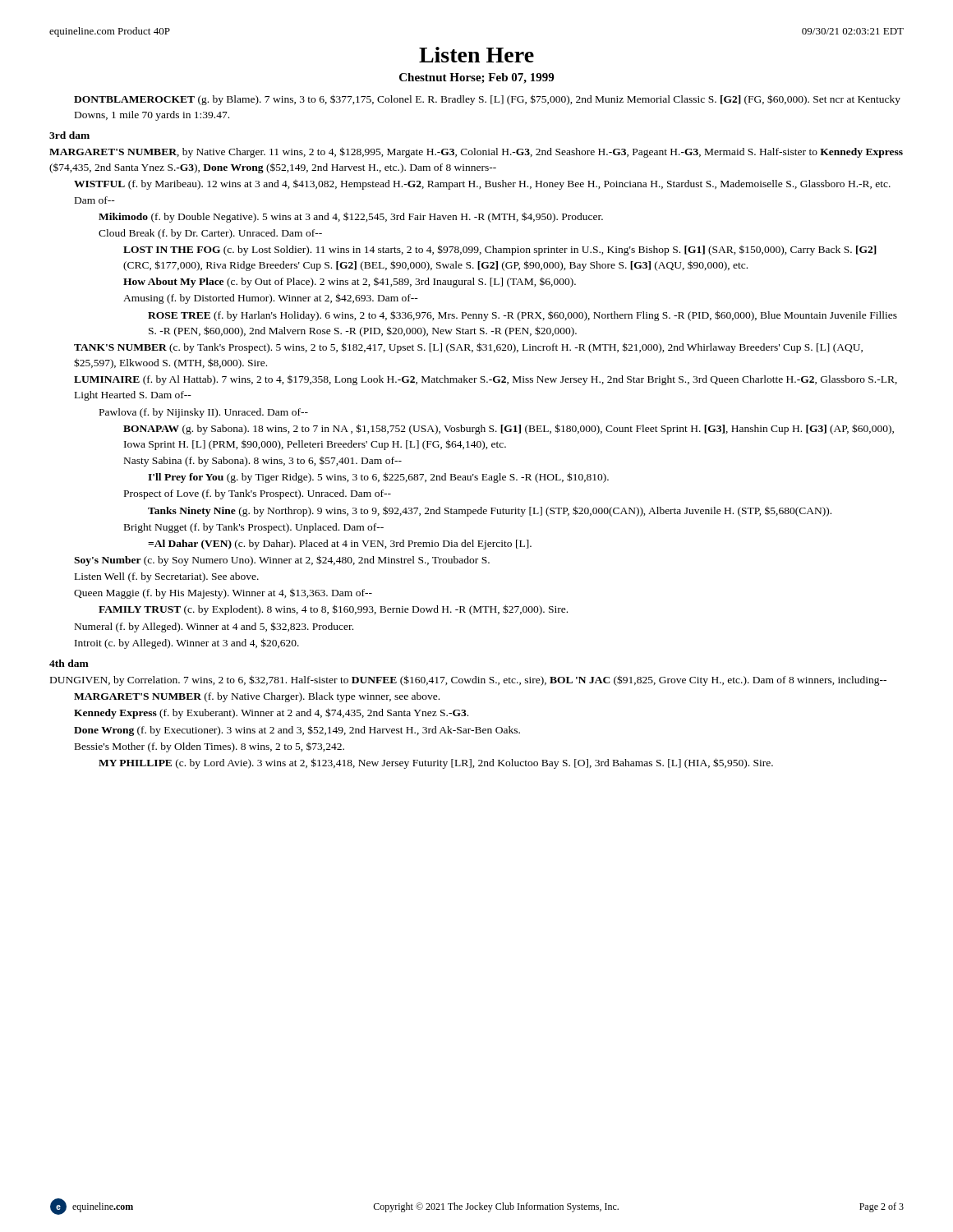The width and height of the screenshot is (953, 1232).
Task: Find the region starting "Done Wrong (f."
Action: (x=297, y=729)
